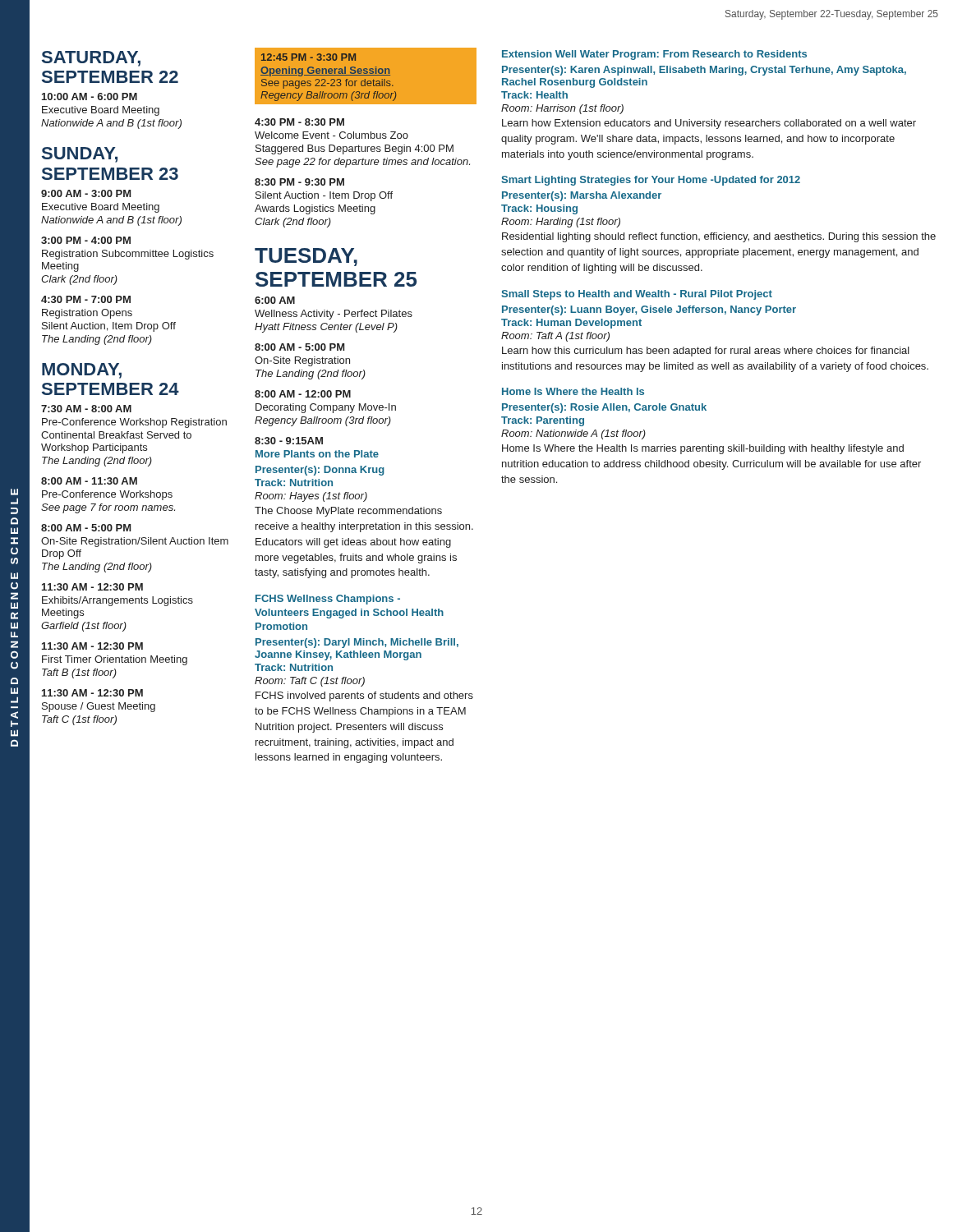Viewport: 953px width, 1232px height.
Task: Where is the passage that starts "Small Steps to Health and Wealth -"?
Action: click(x=637, y=295)
